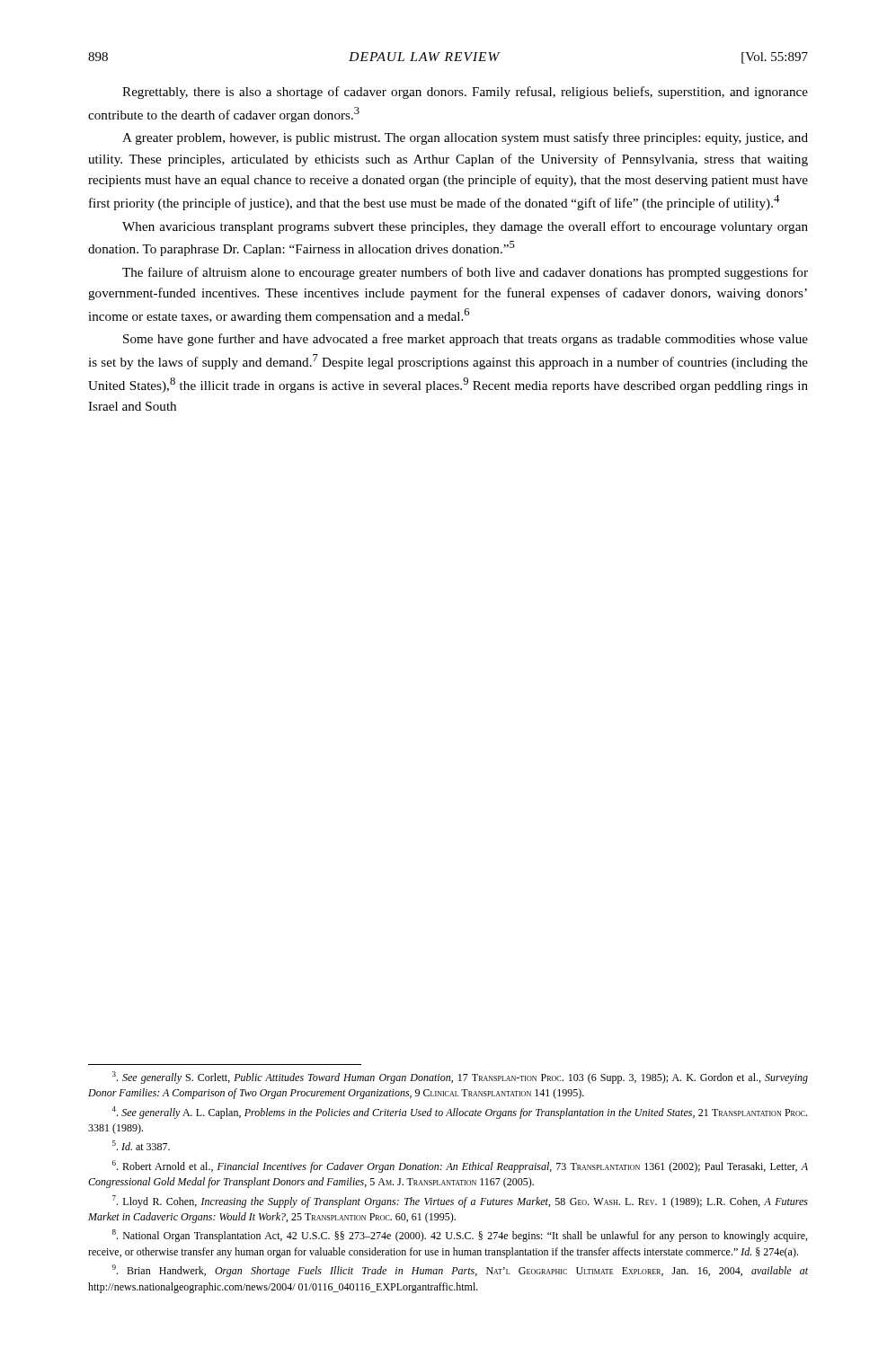The image size is (896, 1348).
Task: Click on the element starting "Brian Handwerk, Organ Shortage Fuels Illicit Trade"
Action: click(x=448, y=1278)
